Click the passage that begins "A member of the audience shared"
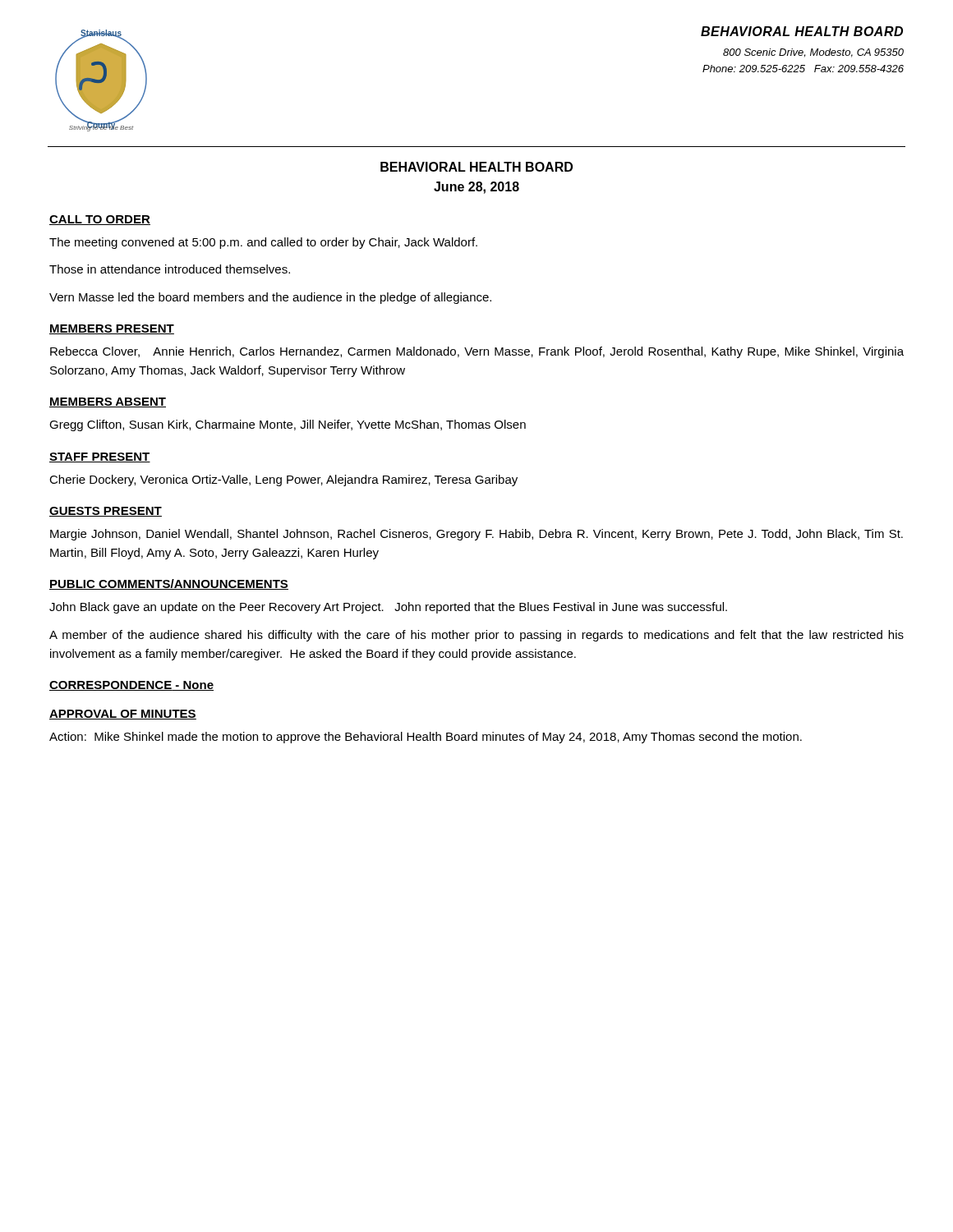 tap(476, 644)
